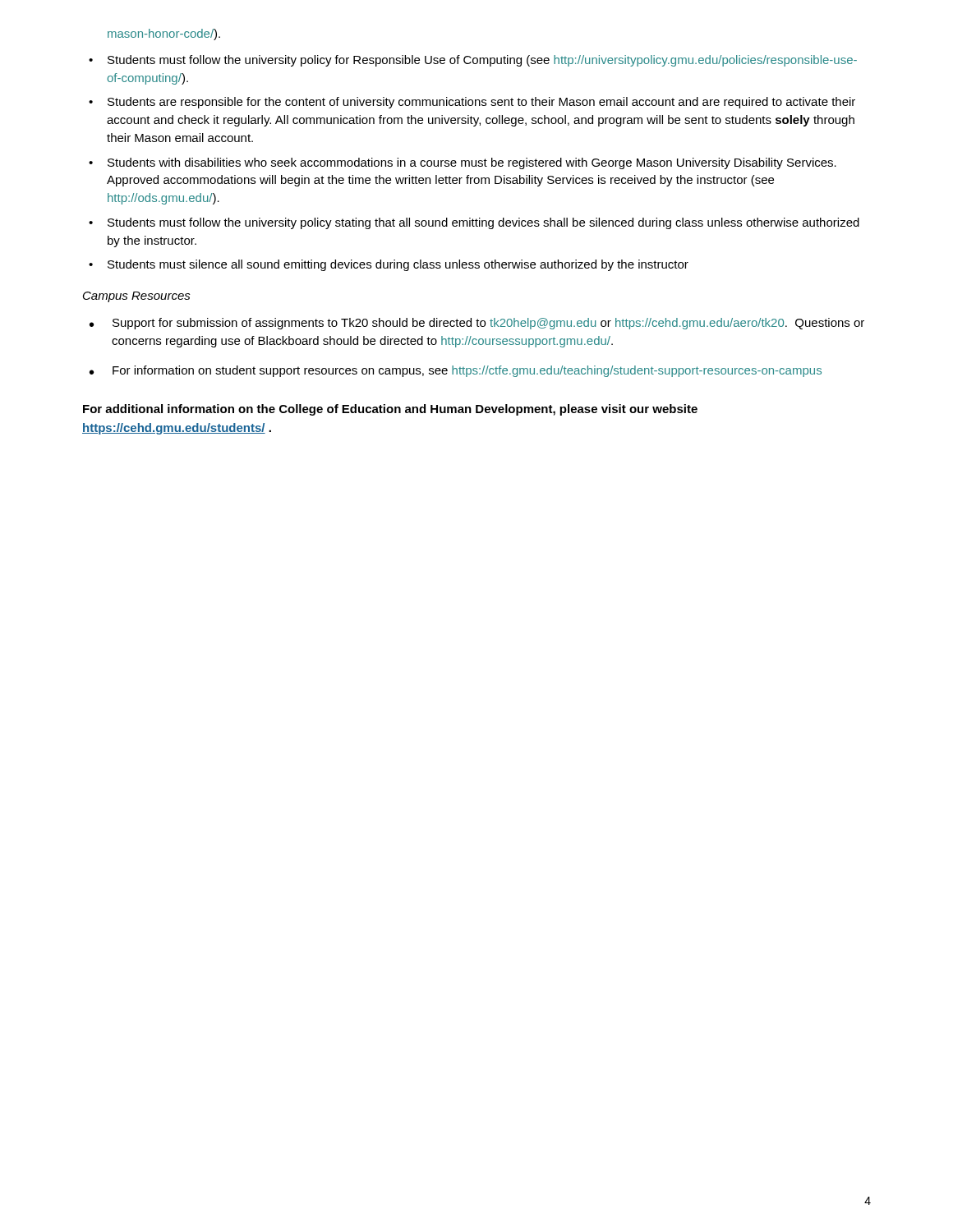Click on the text block with the text "For additional information on the College"
The width and height of the screenshot is (953, 1232).
[390, 418]
